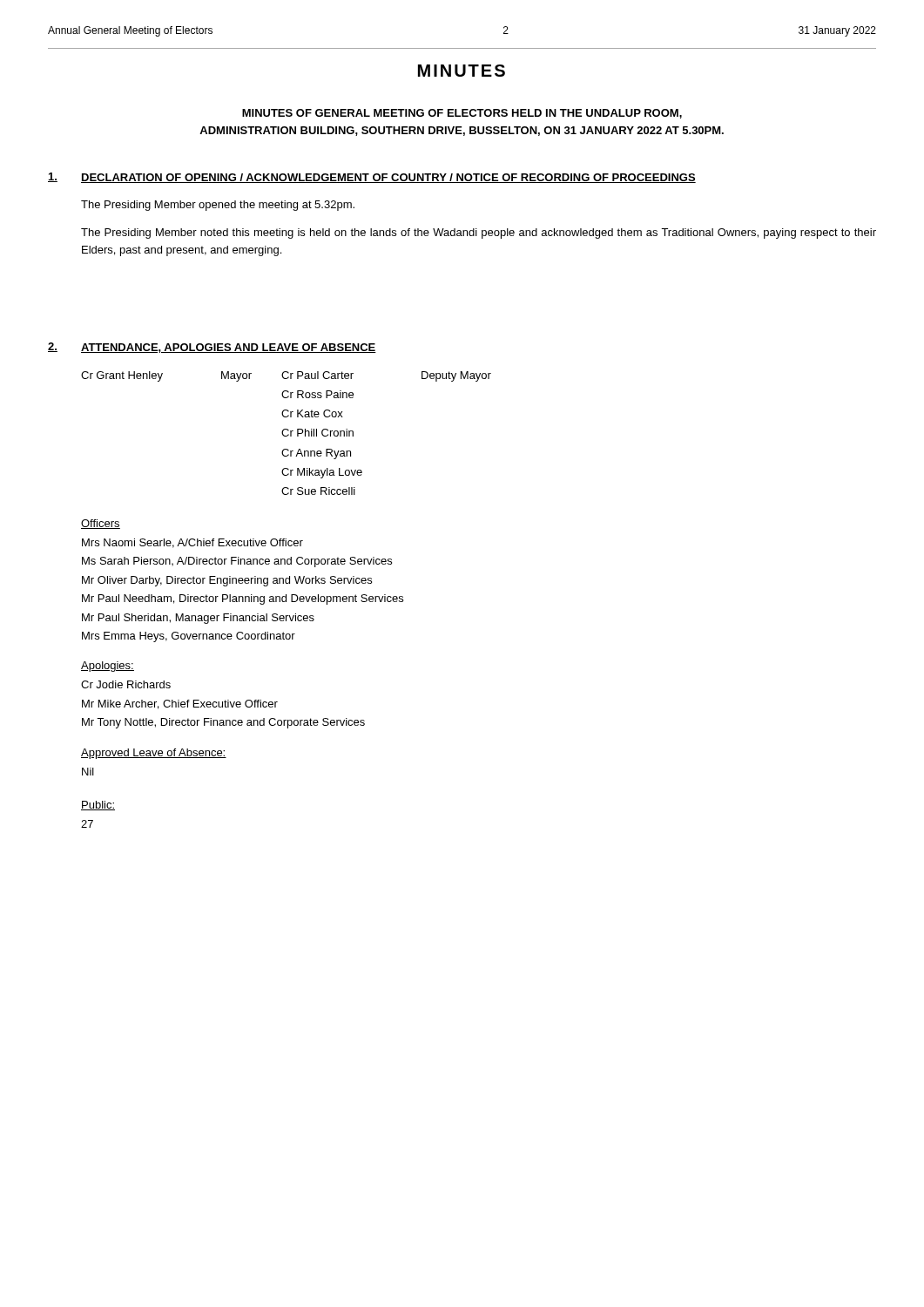Point to the block beginning "Officers Mrs Naomi Searle, A/Chief Executive Officer Ms"
Image resolution: width=924 pixels, height=1307 pixels.
(101, 524)
